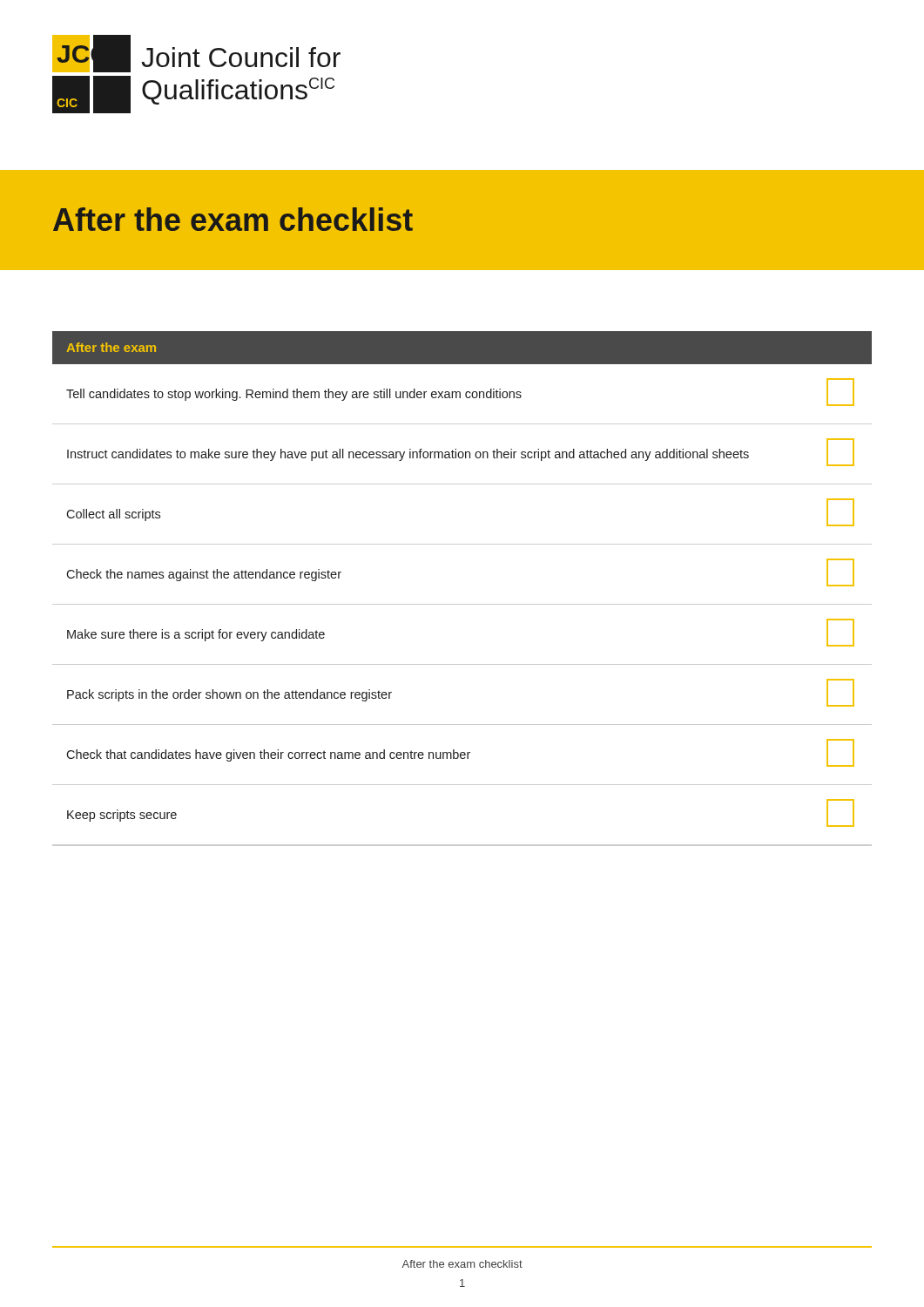Locate the logo
The width and height of the screenshot is (924, 1307).
[197, 74]
